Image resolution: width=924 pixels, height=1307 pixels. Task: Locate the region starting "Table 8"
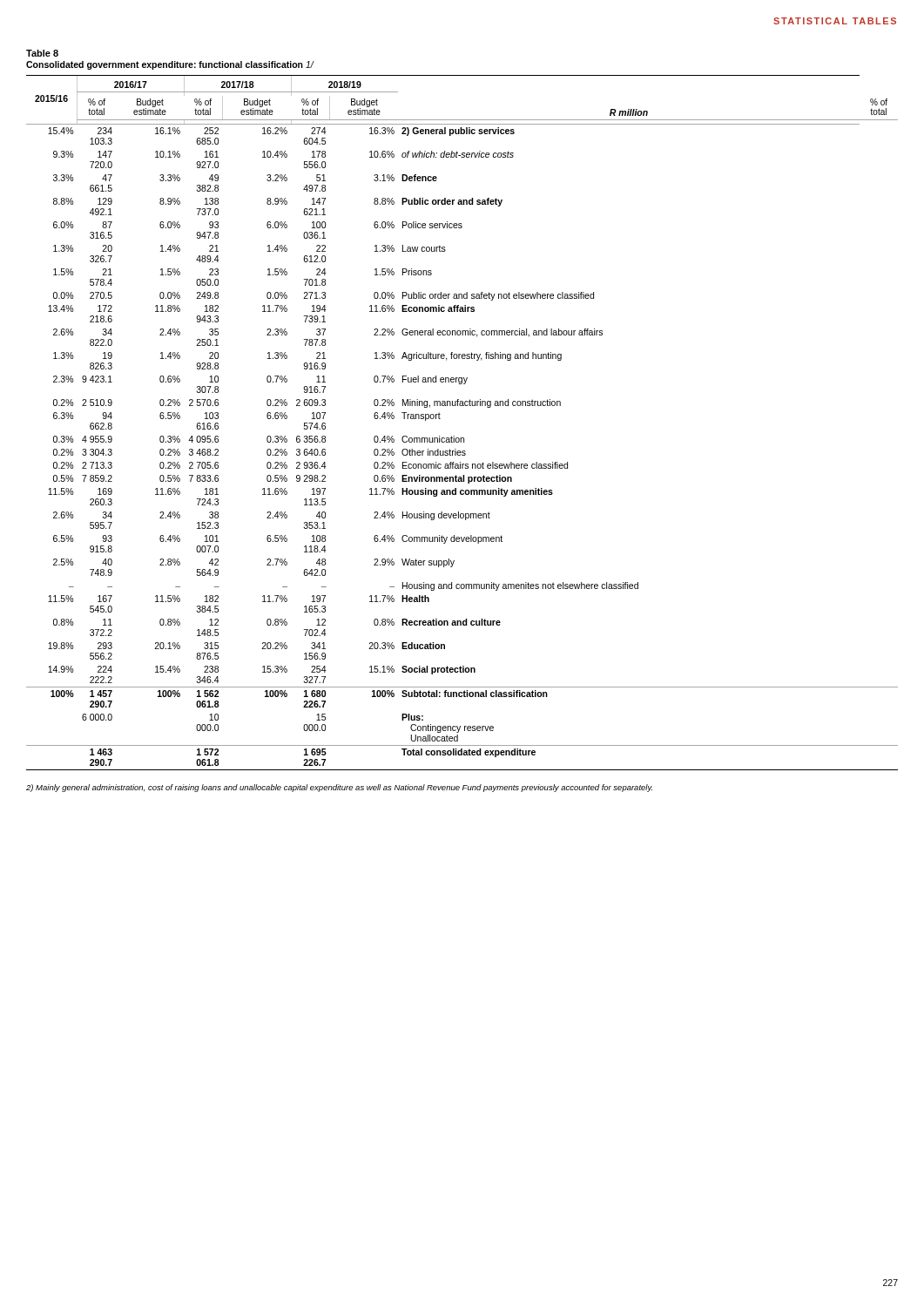(42, 53)
